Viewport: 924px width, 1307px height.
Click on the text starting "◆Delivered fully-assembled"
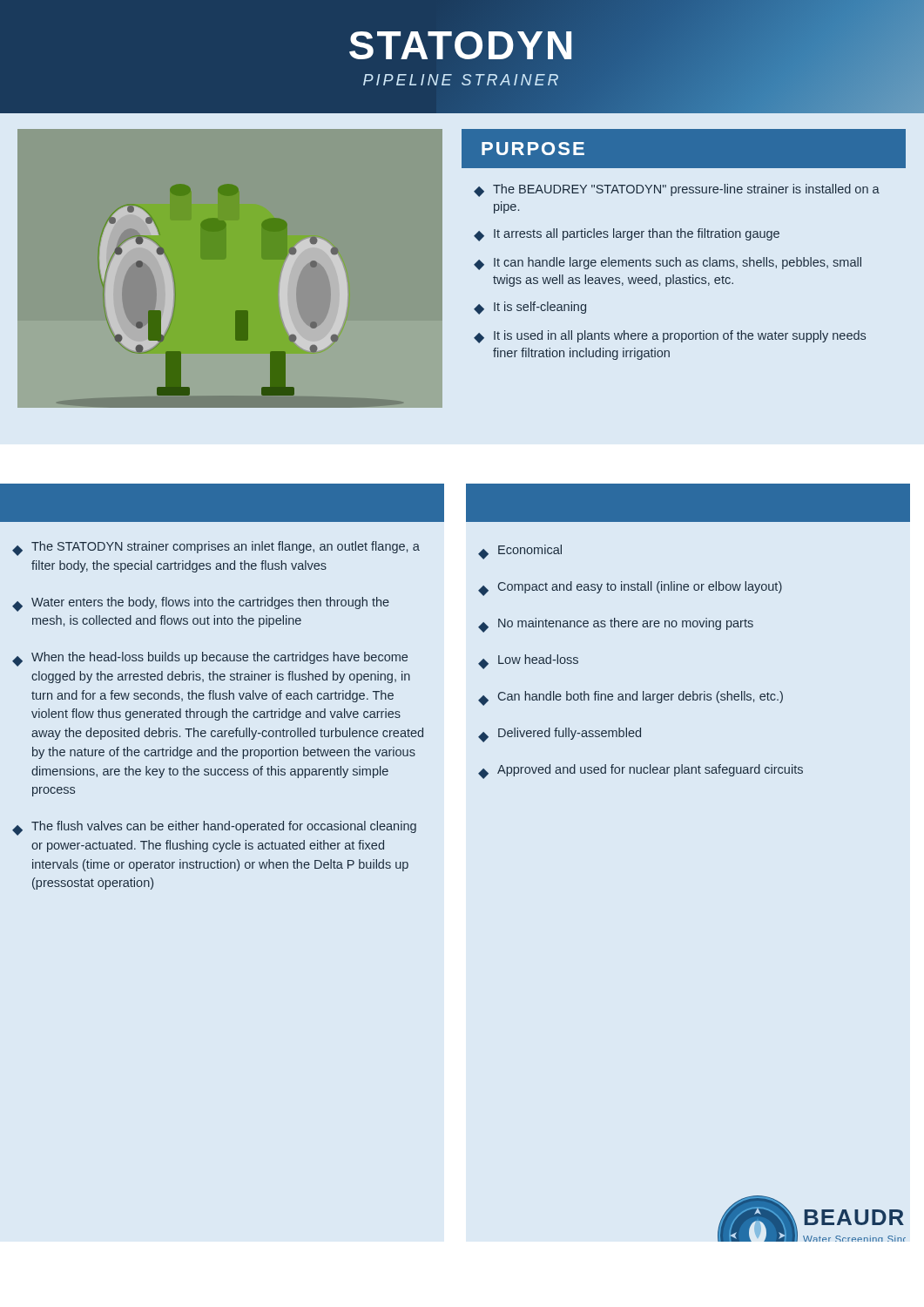pyautogui.click(x=560, y=735)
